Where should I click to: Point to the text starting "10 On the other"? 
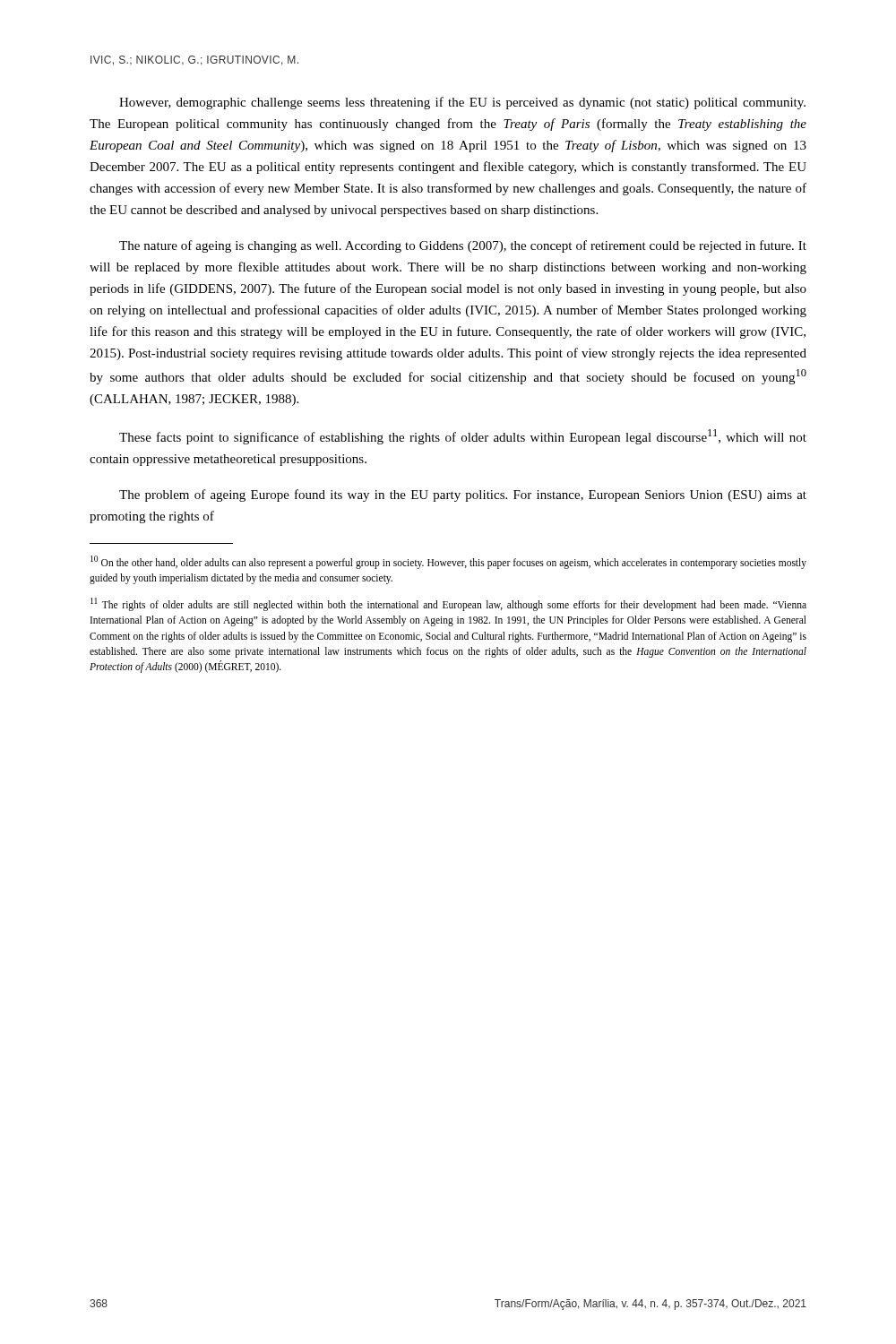tap(448, 569)
